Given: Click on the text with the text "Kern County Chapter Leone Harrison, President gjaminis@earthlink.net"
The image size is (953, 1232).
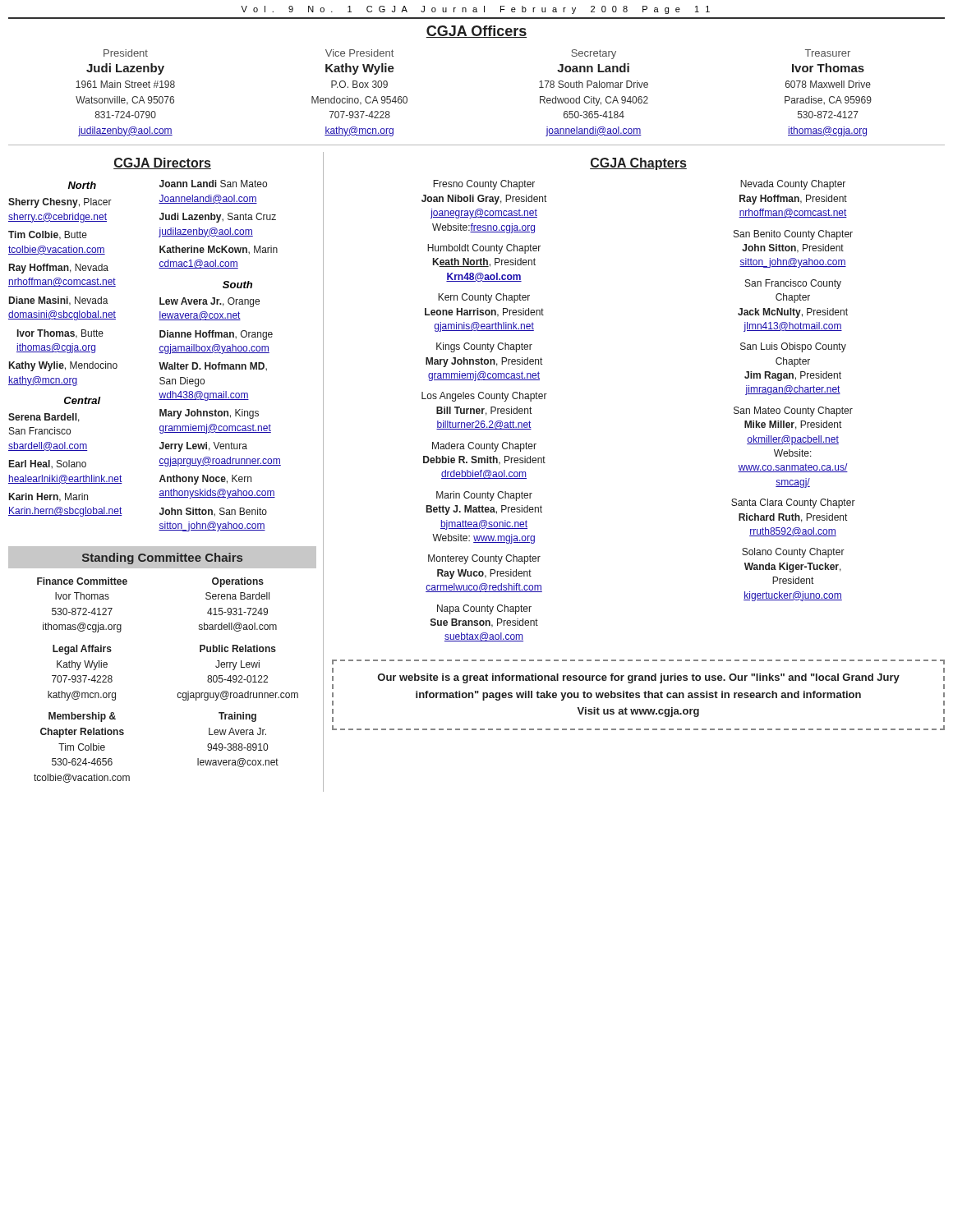Looking at the screenshot, I should tap(484, 312).
